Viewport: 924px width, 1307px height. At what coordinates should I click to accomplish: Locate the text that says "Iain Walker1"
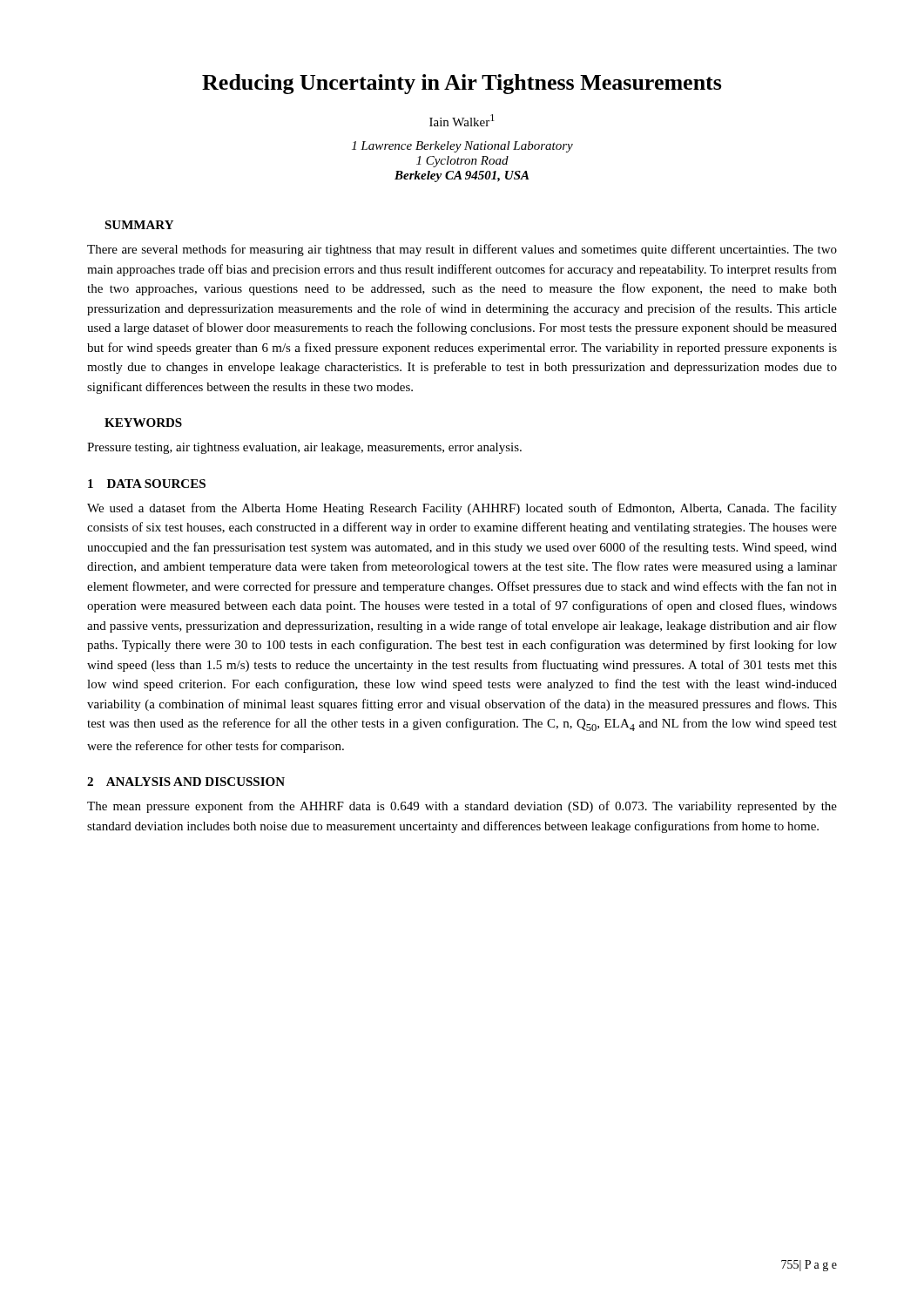coord(462,120)
